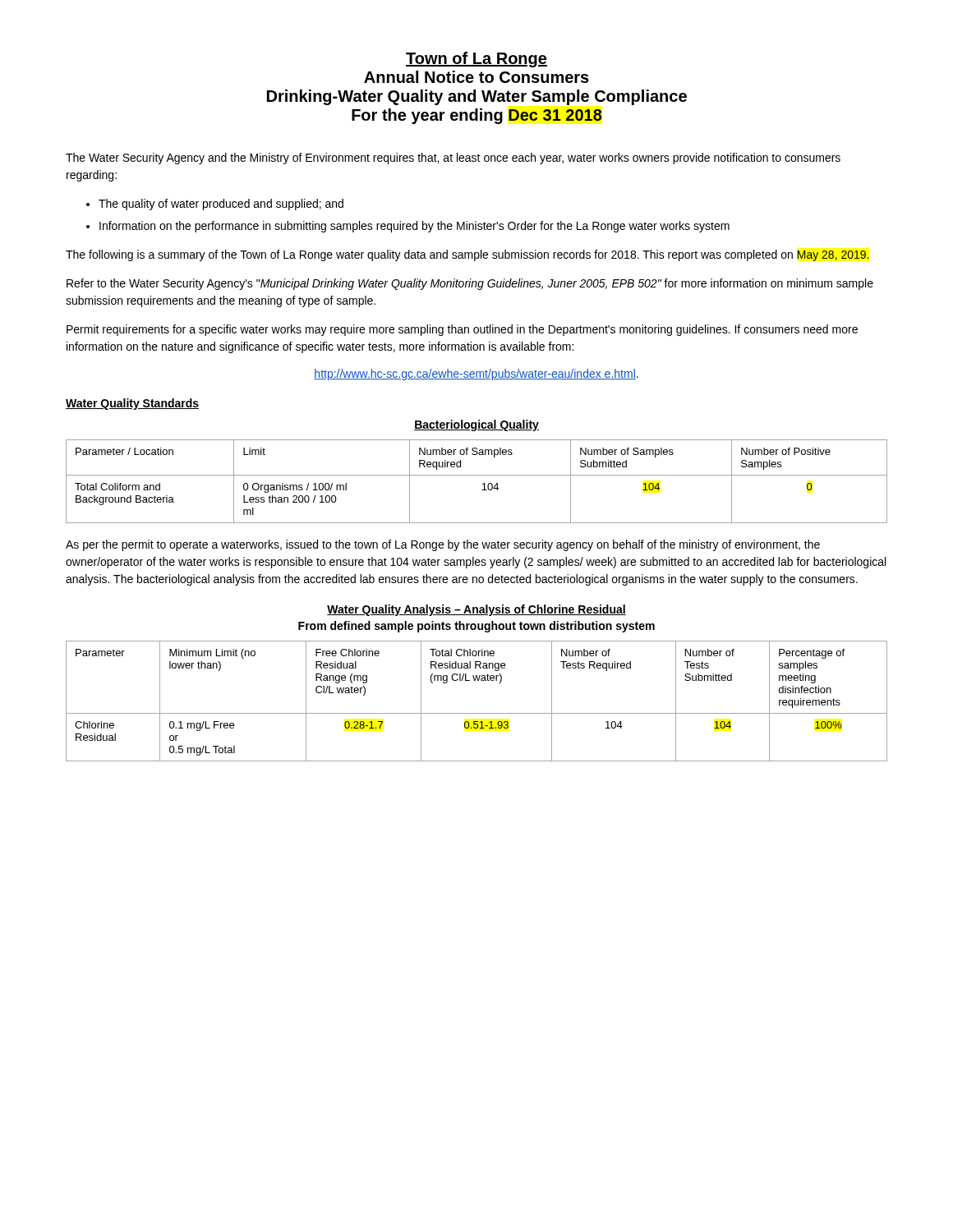Click on the text starting "The quality of water produced and"
The image size is (953, 1232).
coord(221,204)
